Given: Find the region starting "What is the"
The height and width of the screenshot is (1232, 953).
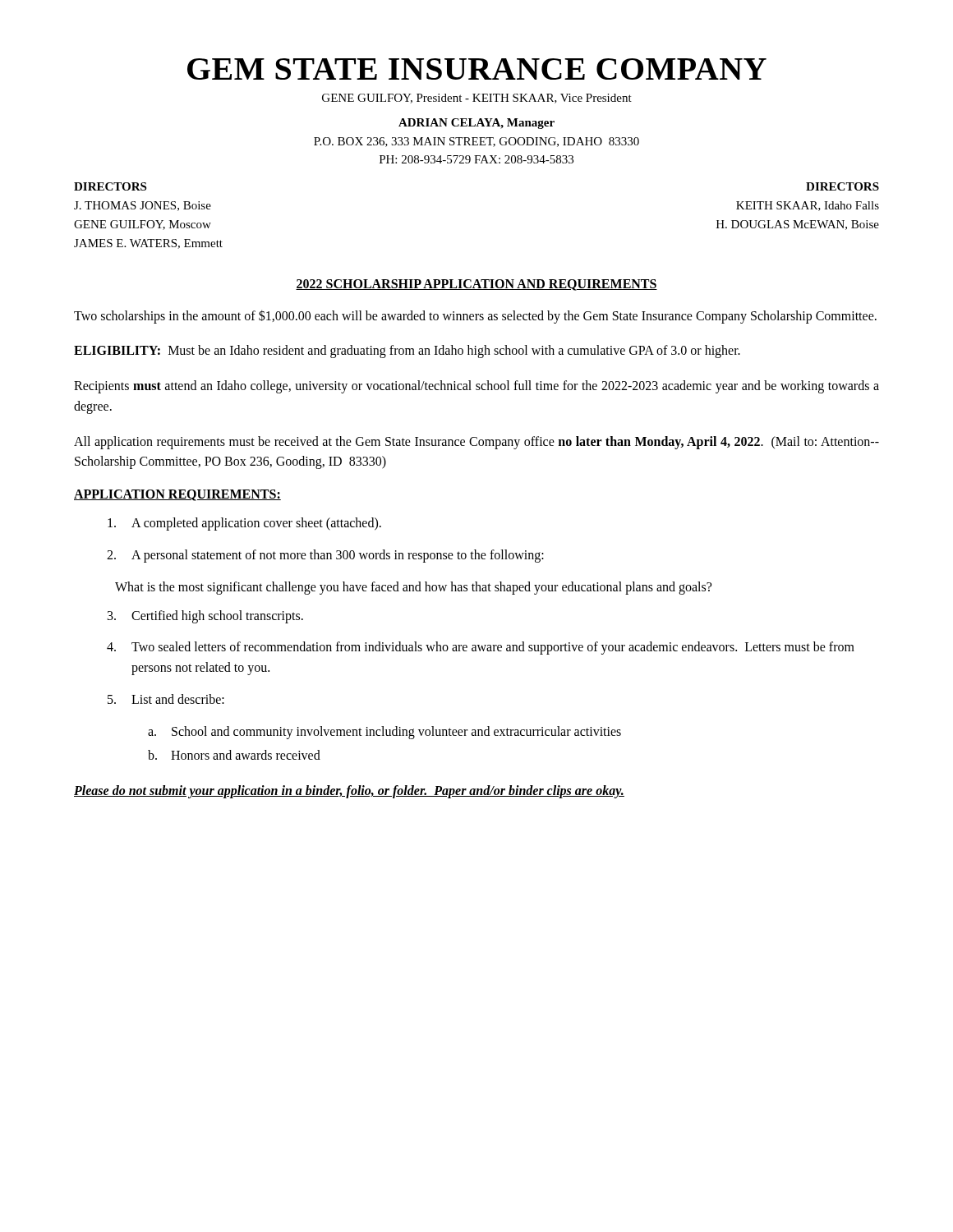Looking at the screenshot, I should pos(414,587).
